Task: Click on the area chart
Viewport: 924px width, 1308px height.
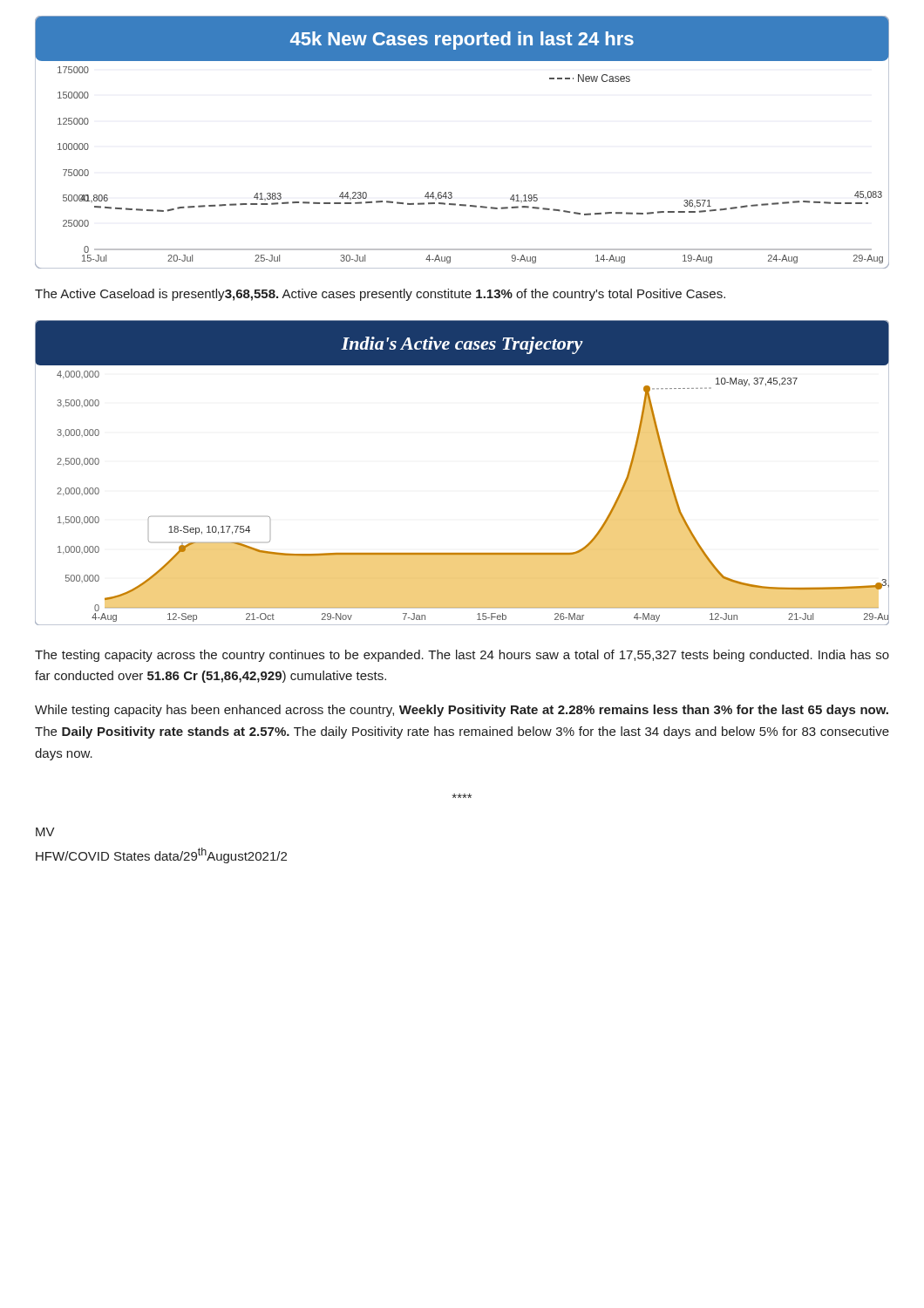Action: [462, 472]
